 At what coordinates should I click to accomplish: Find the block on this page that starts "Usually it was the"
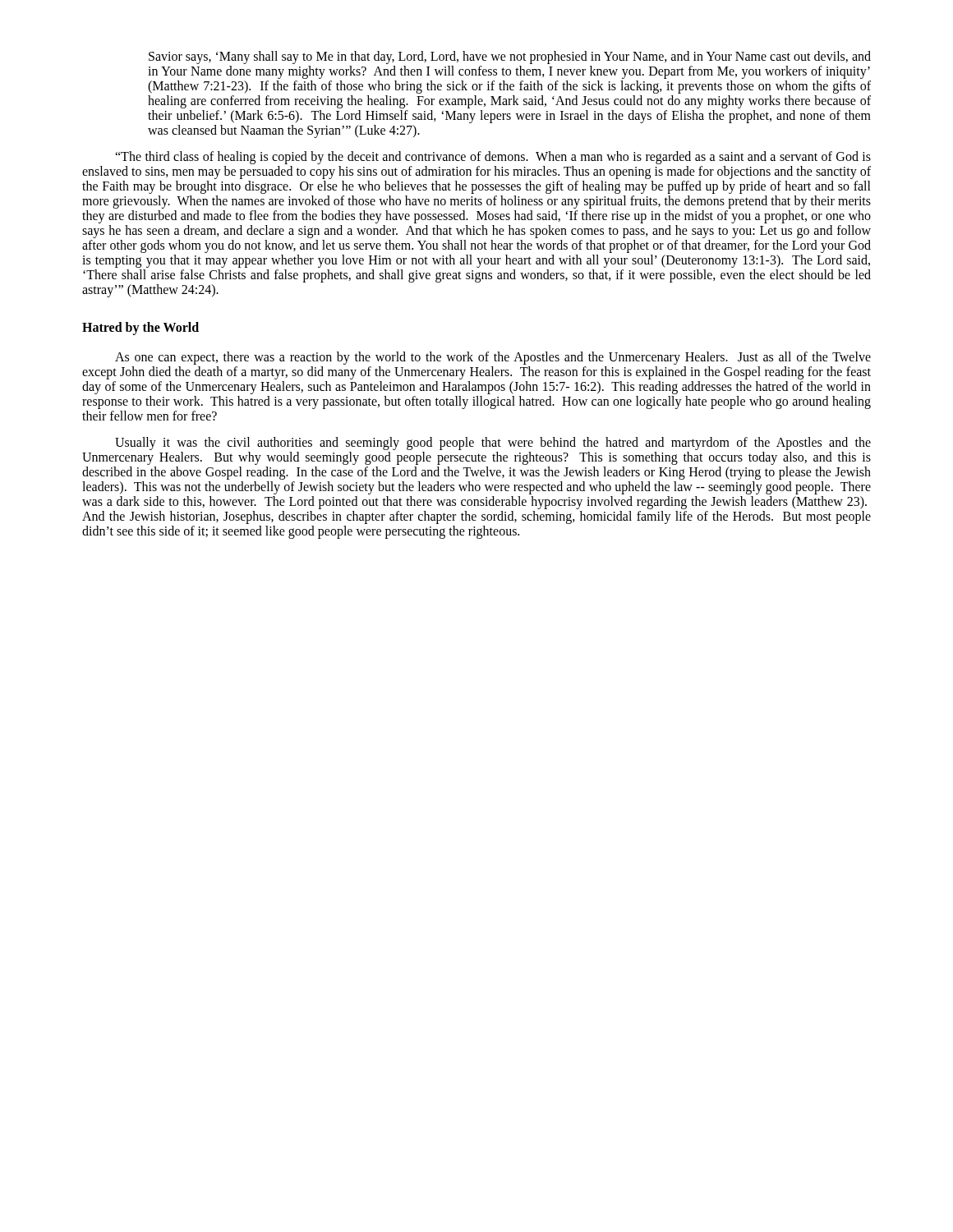pos(476,487)
